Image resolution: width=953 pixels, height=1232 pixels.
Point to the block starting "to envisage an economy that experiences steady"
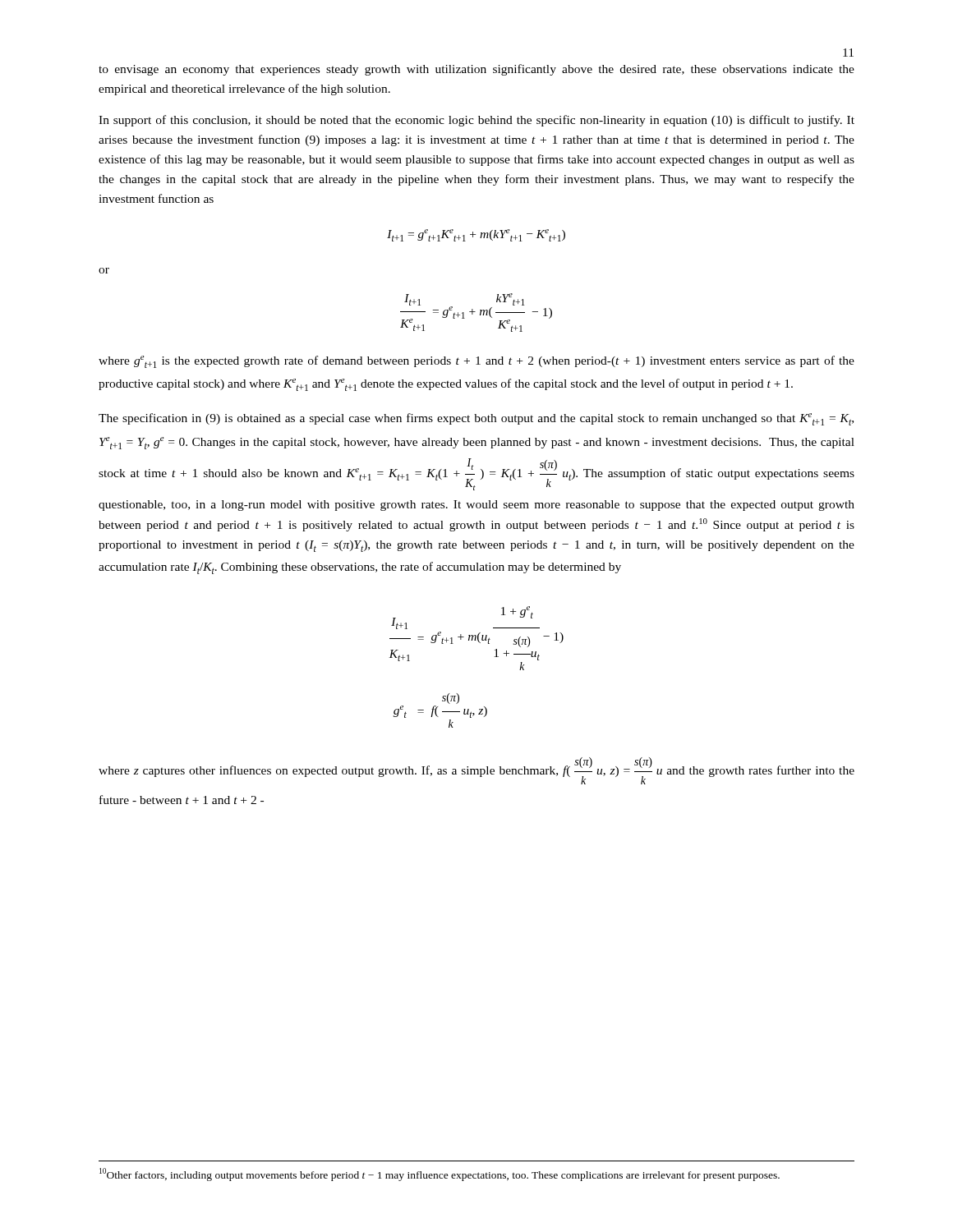(476, 78)
